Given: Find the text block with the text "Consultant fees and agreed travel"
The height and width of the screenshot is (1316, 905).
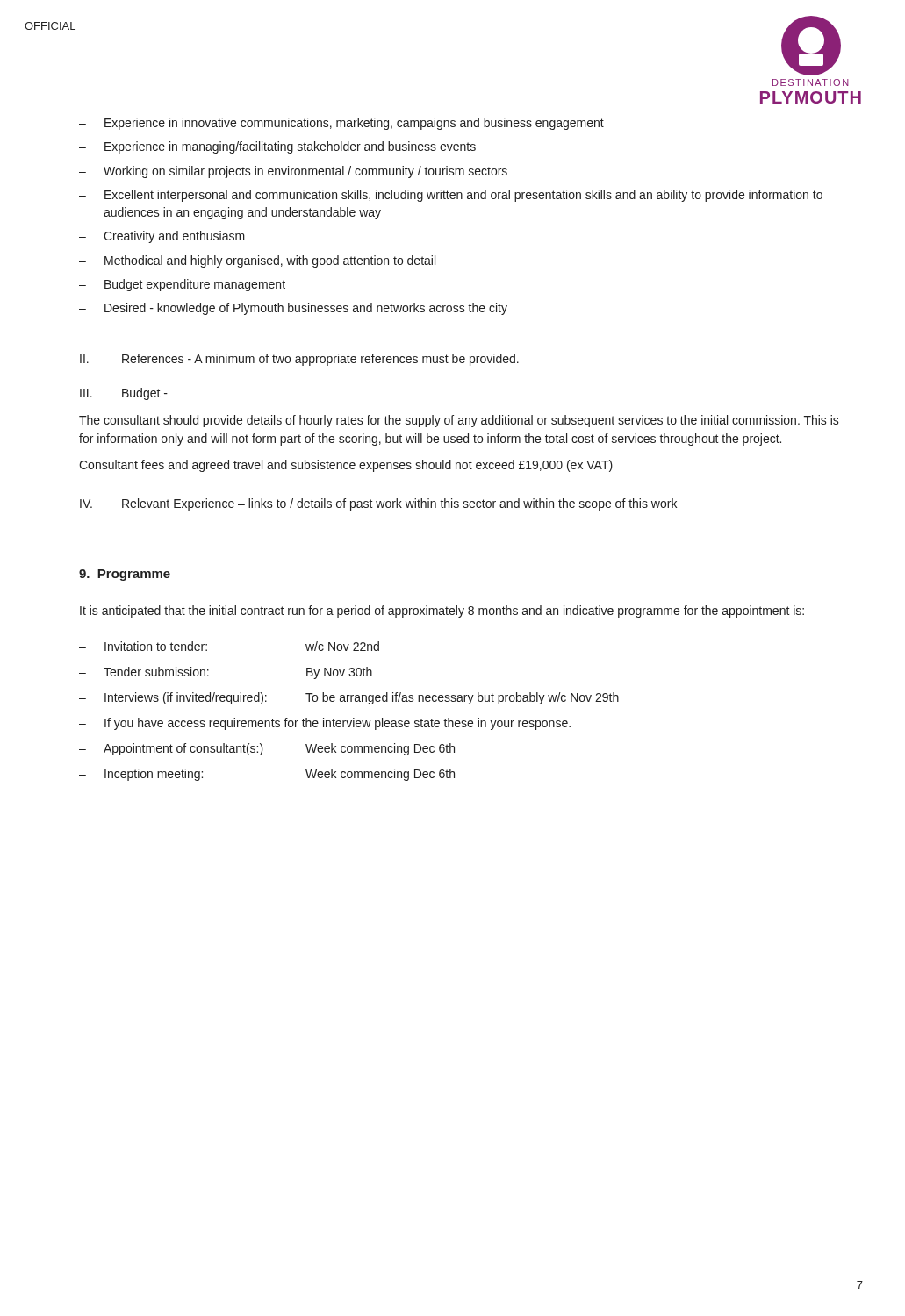Looking at the screenshot, I should point(346,465).
